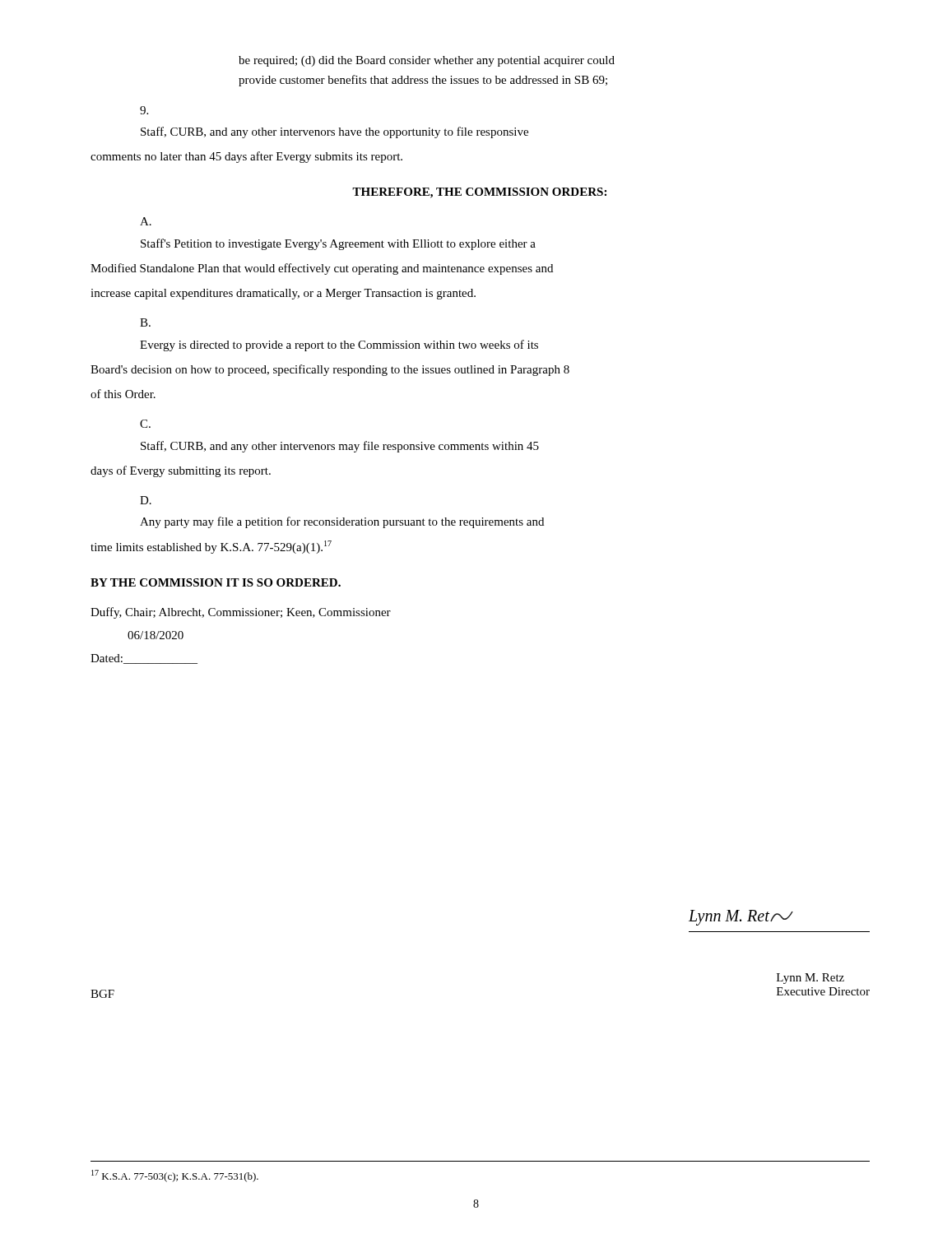Click on the footnote that reads "17 K.S.A. 77-503(c); K.S.A. 77-531(b)."
The image size is (952, 1234).
[x=175, y=1176]
